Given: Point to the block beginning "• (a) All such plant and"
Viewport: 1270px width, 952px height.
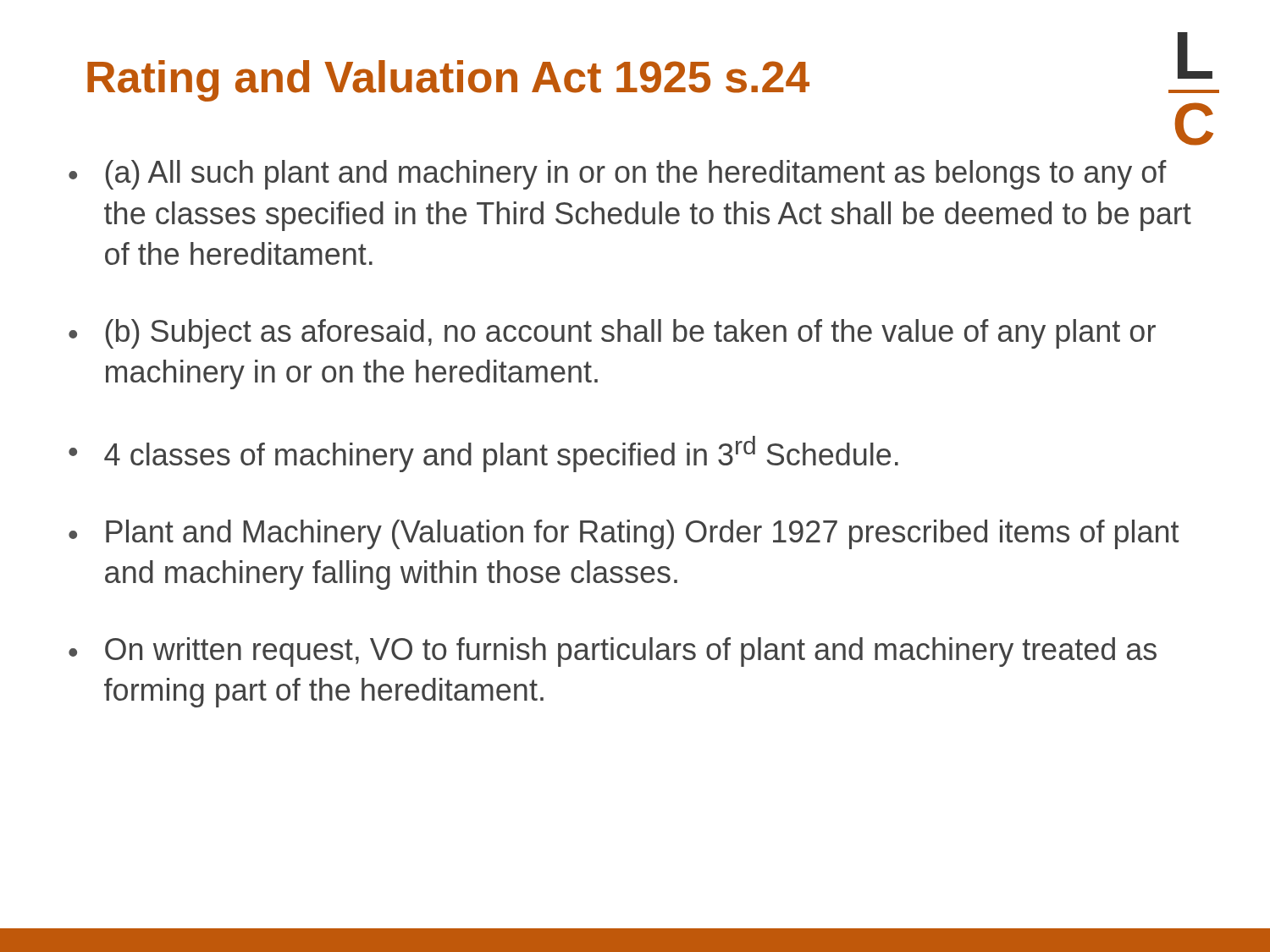Looking at the screenshot, I should (635, 214).
